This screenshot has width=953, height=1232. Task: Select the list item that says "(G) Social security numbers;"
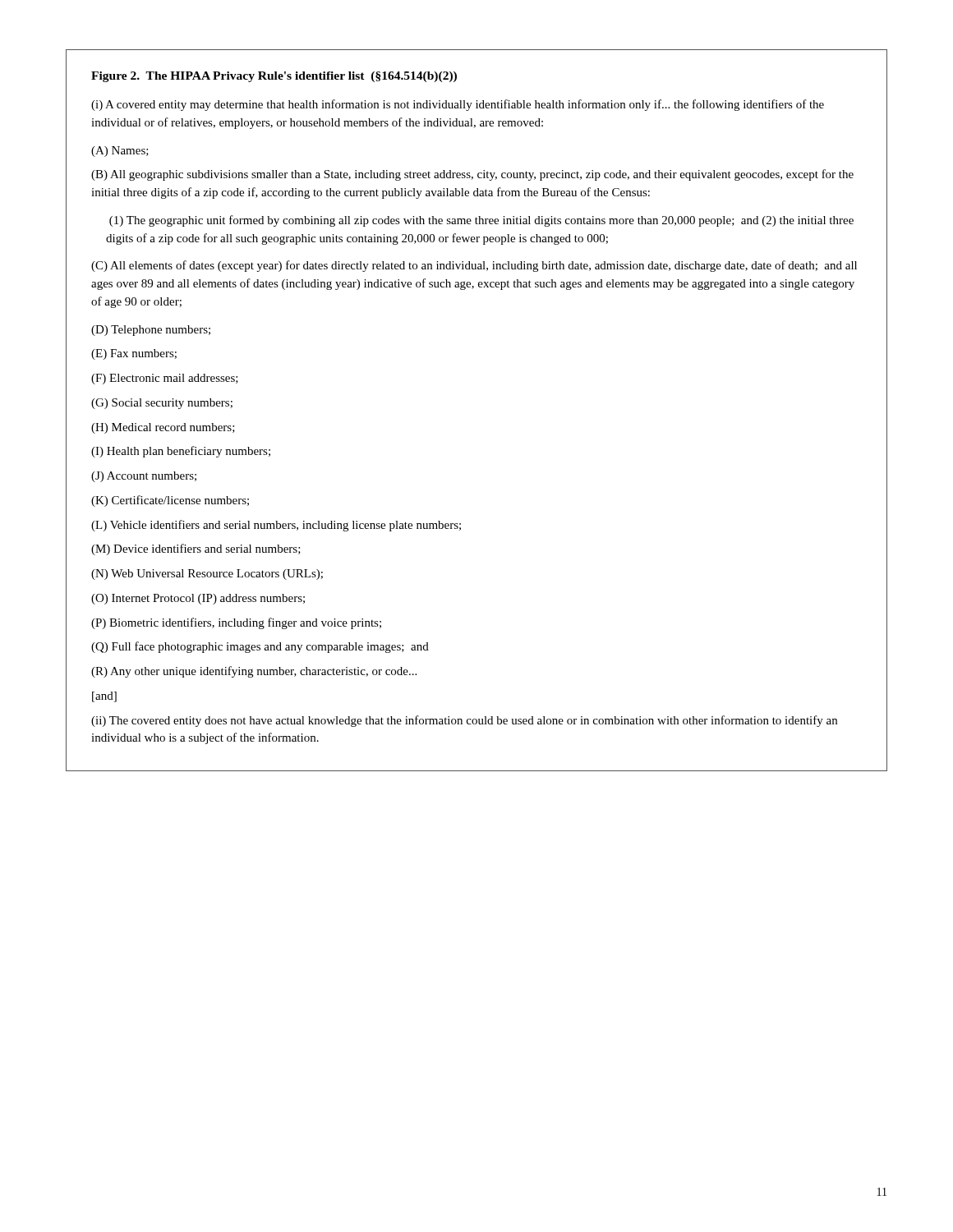[x=162, y=402]
